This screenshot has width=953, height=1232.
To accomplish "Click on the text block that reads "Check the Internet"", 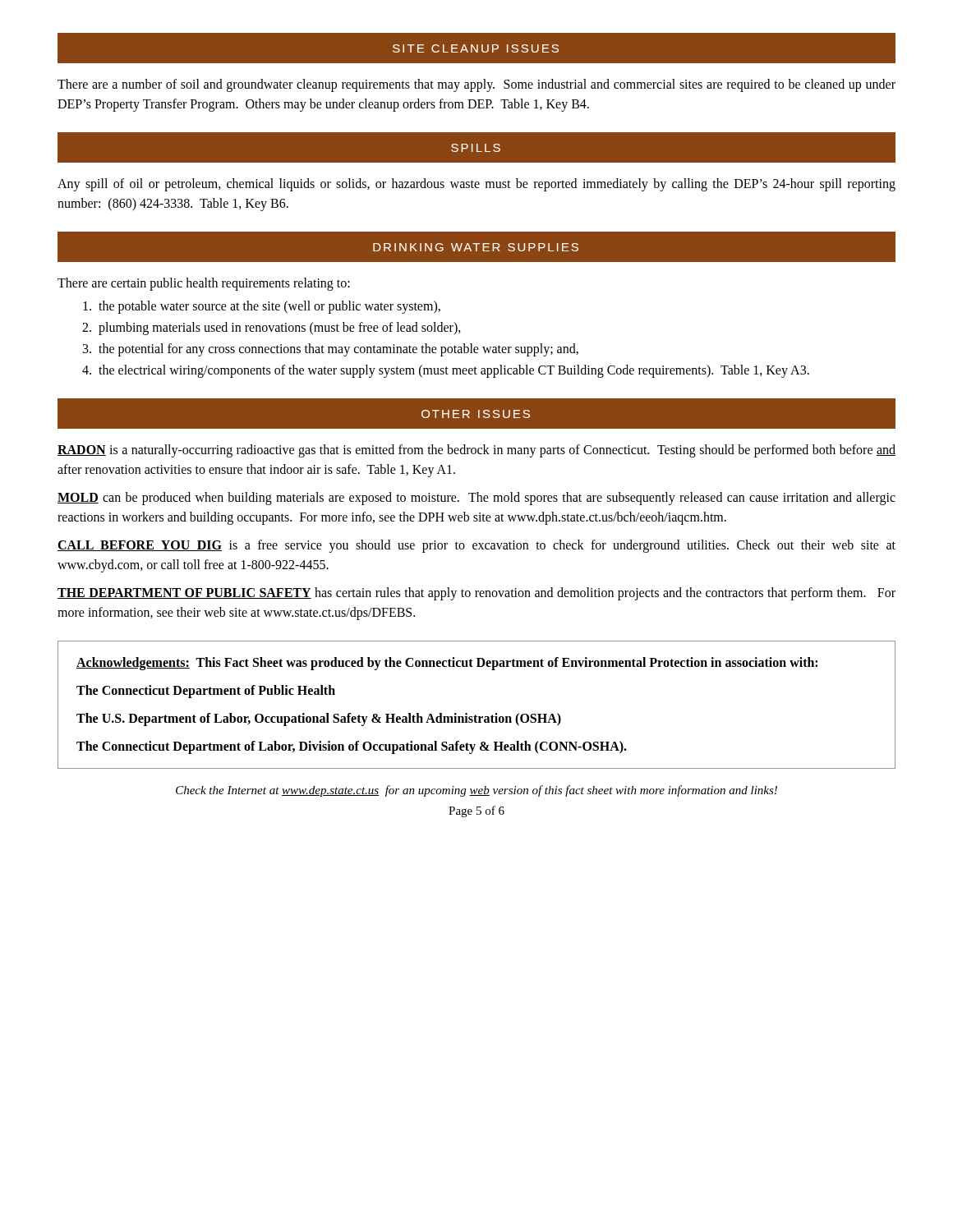I will 476,790.
